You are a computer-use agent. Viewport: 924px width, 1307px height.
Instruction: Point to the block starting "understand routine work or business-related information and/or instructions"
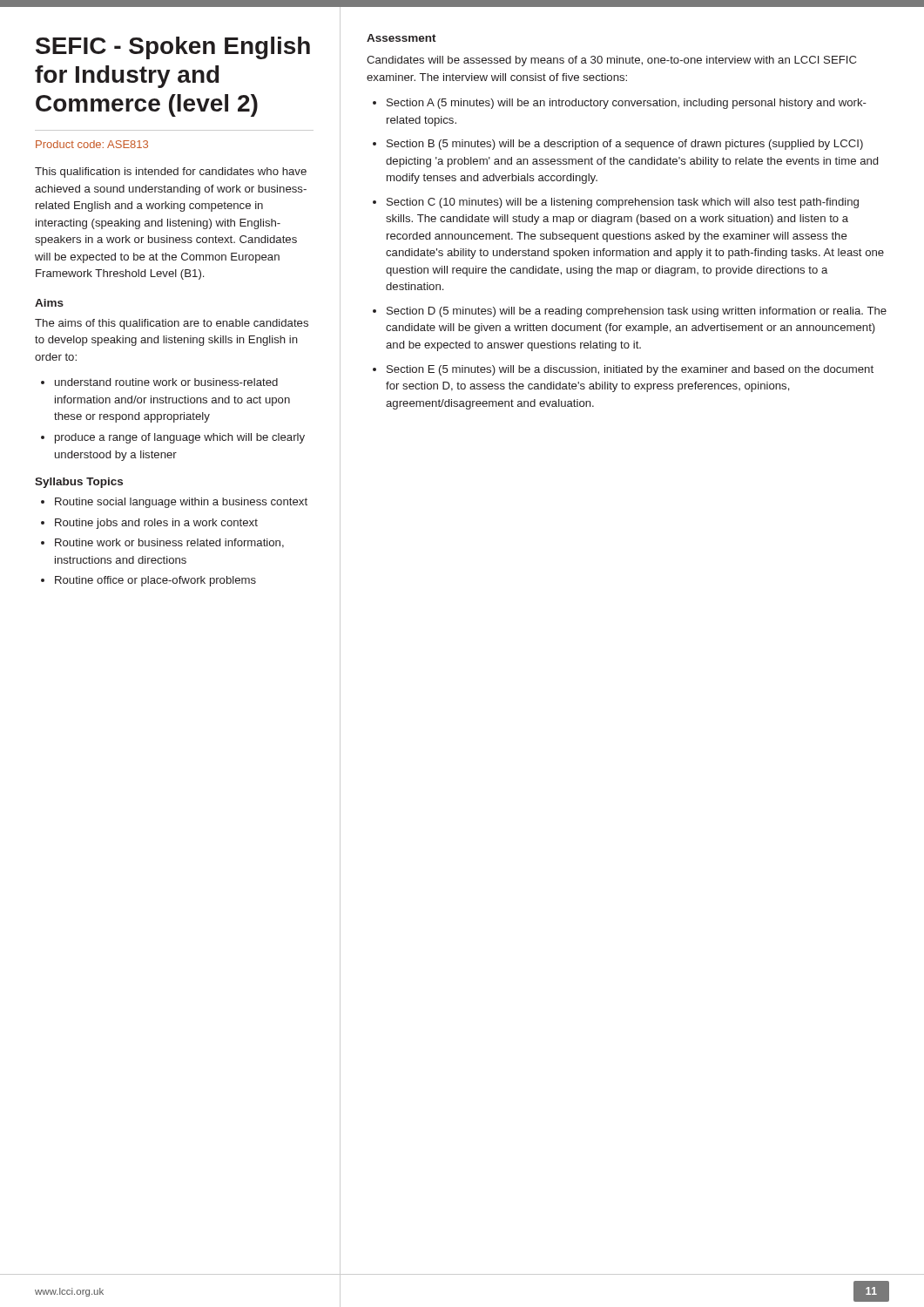point(172,399)
